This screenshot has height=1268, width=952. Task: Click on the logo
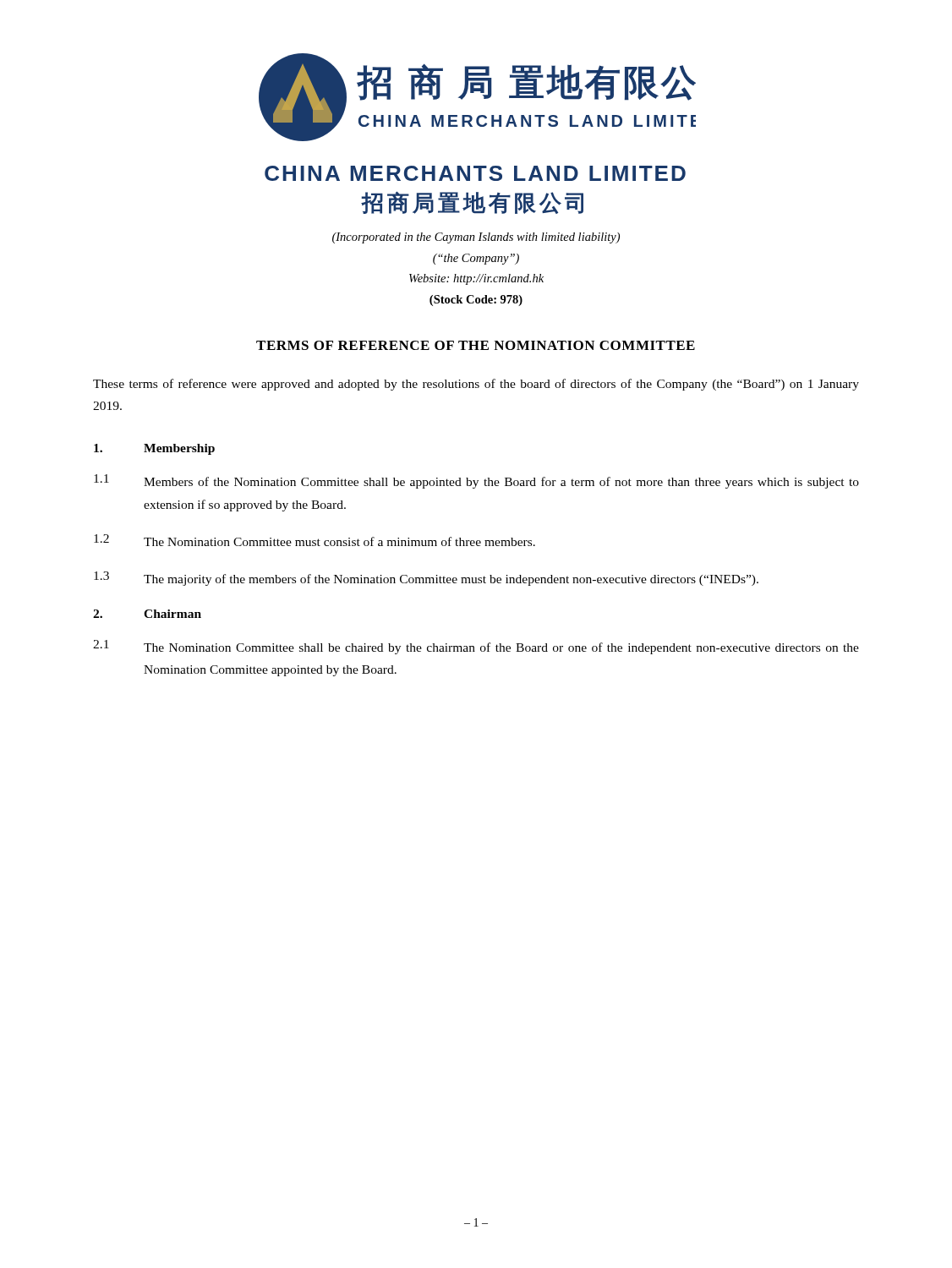point(476,101)
